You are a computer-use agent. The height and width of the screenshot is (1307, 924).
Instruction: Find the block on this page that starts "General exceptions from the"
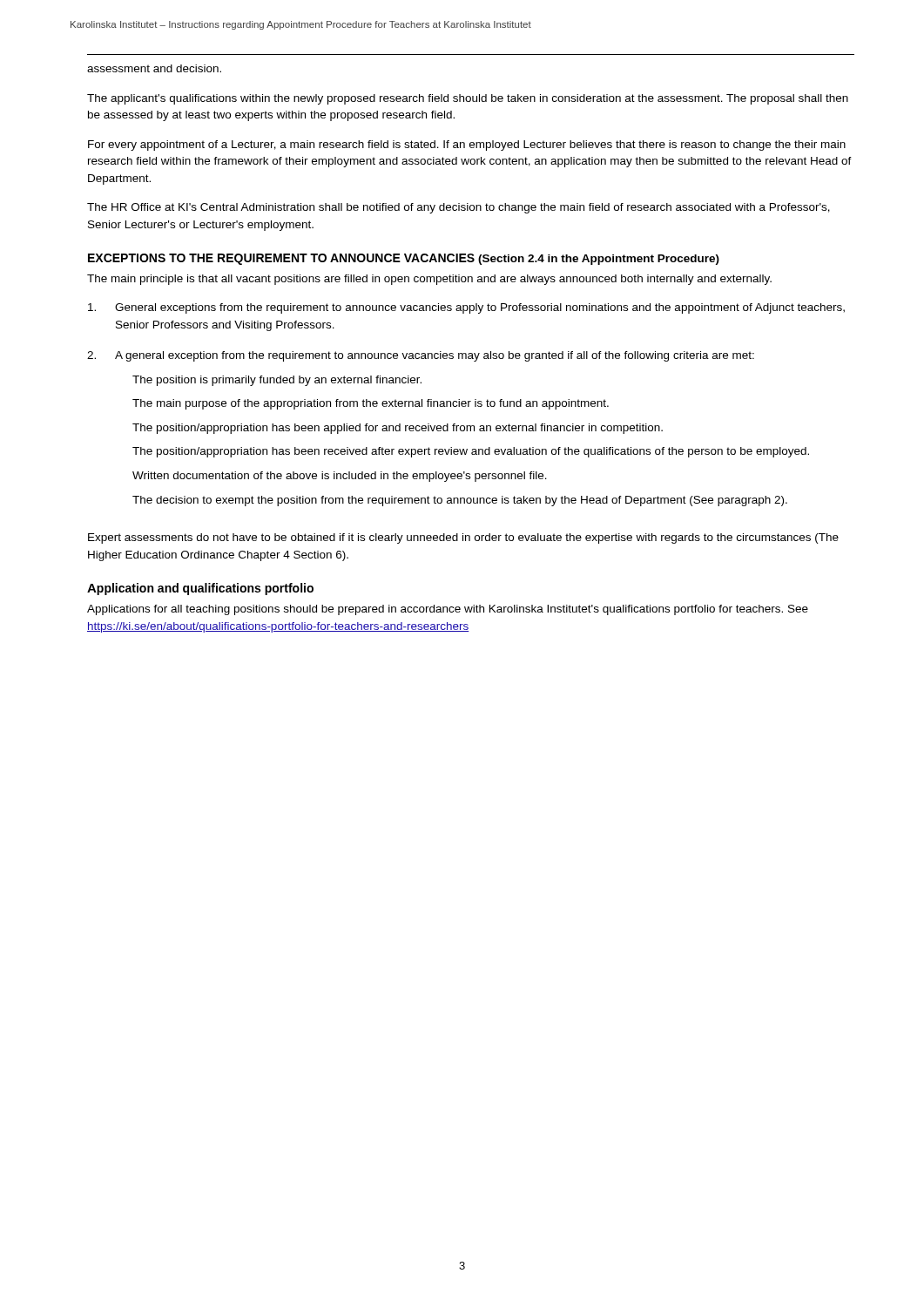tap(471, 316)
